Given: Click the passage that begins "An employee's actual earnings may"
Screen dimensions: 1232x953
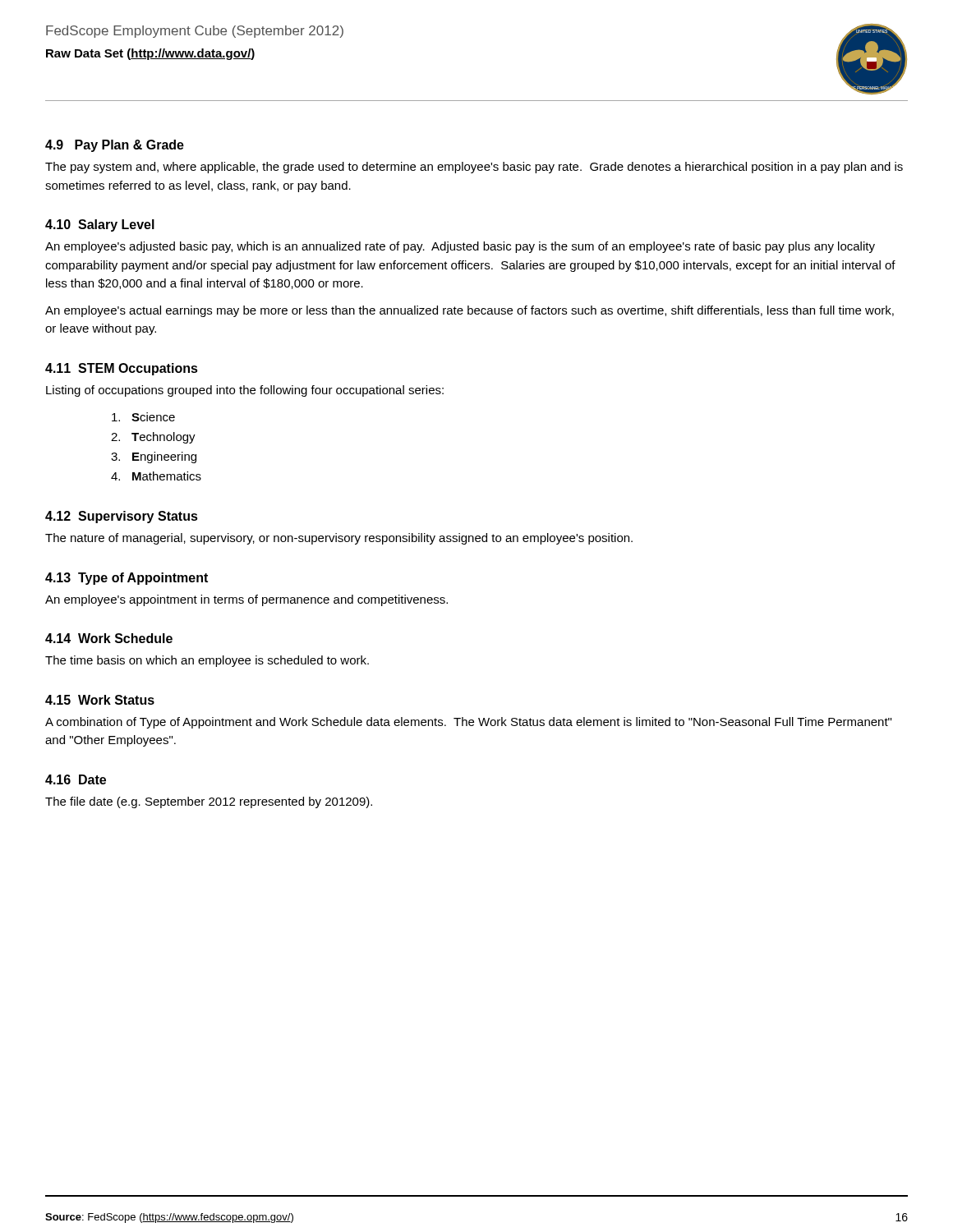Looking at the screenshot, I should pyautogui.click(x=470, y=319).
